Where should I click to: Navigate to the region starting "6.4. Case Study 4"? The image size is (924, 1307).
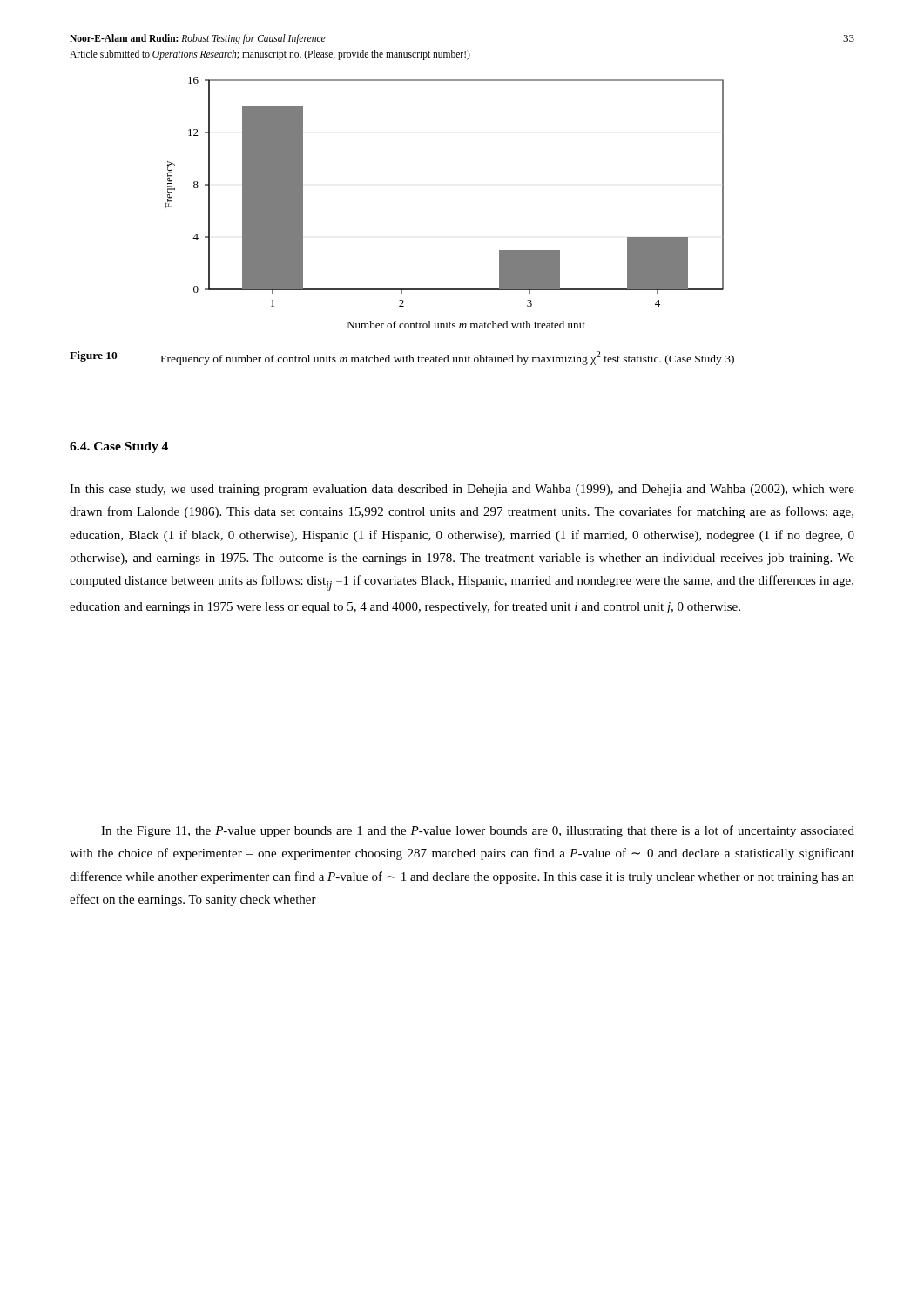[x=119, y=446]
